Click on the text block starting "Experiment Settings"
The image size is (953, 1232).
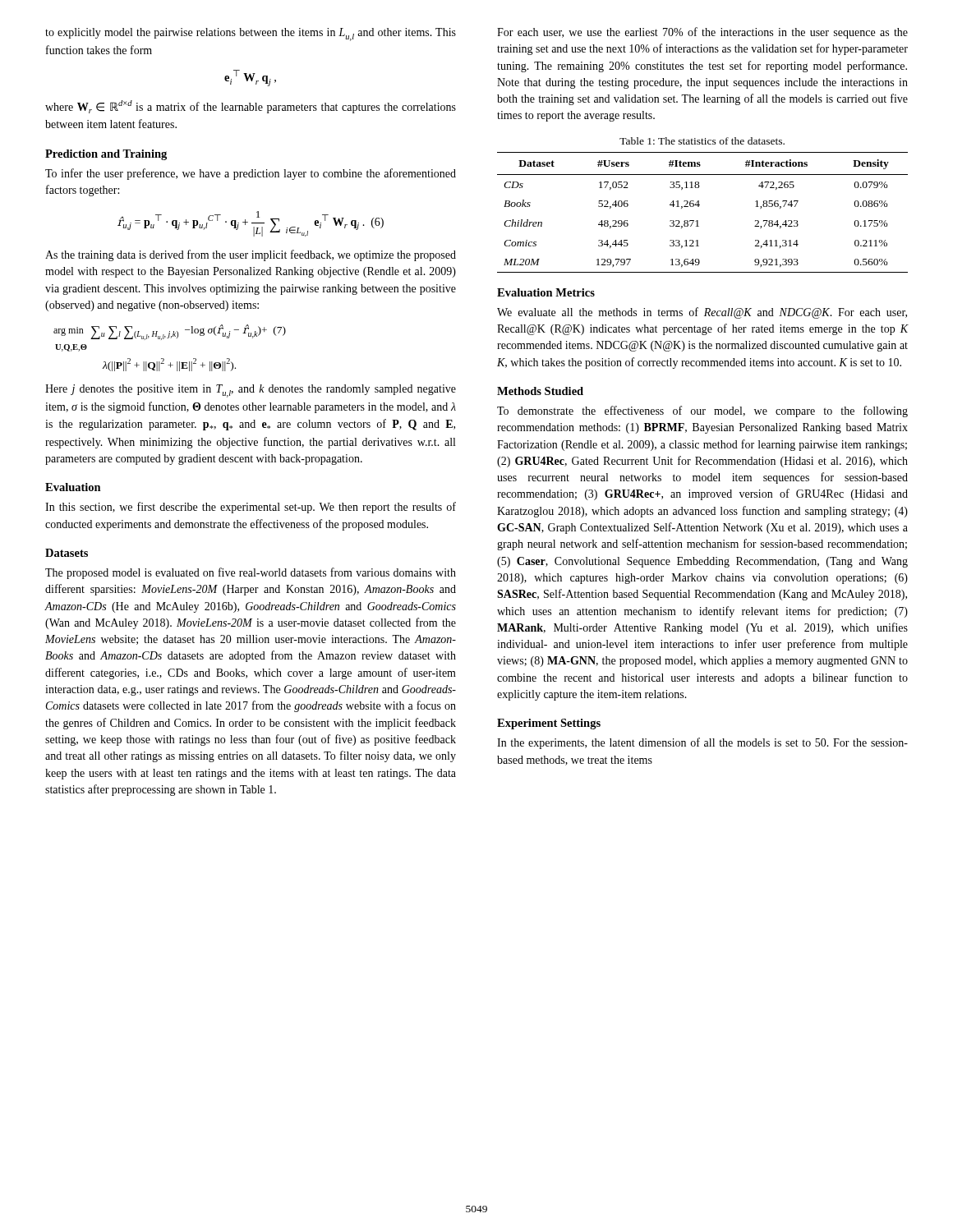coord(549,723)
